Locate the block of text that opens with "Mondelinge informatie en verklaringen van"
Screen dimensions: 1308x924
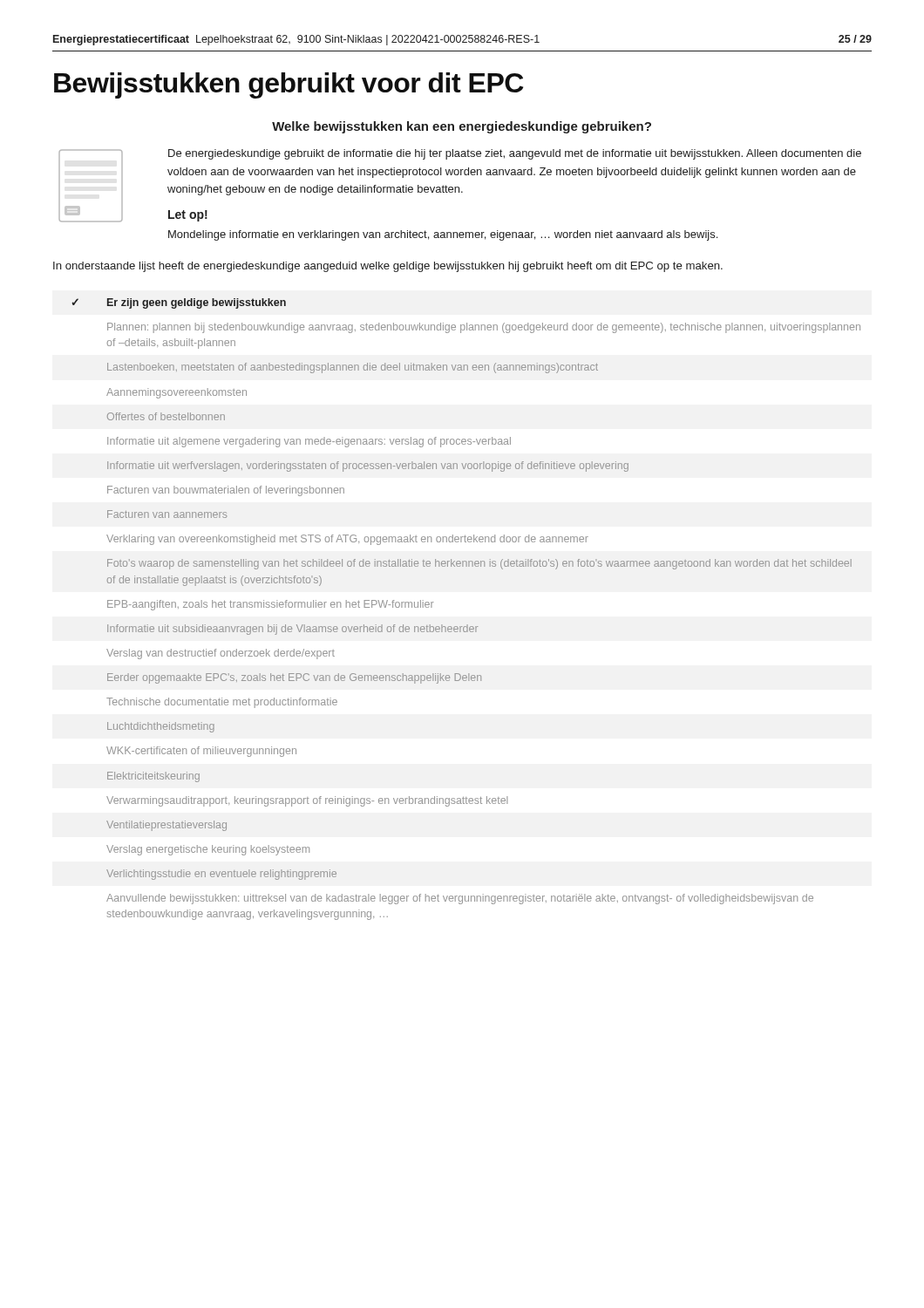point(443,234)
